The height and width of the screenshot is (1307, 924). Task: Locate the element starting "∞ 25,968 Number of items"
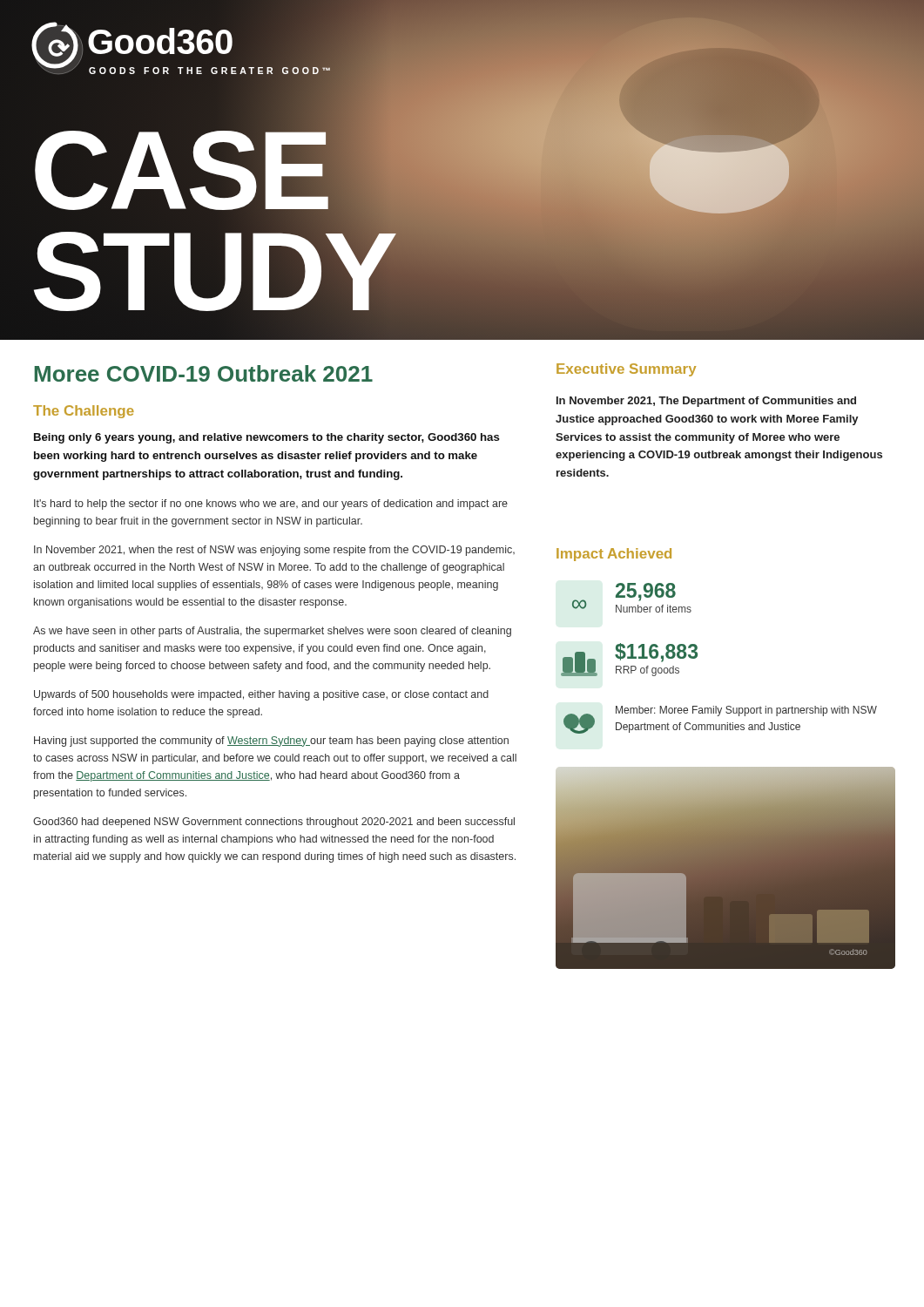click(624, 604)
